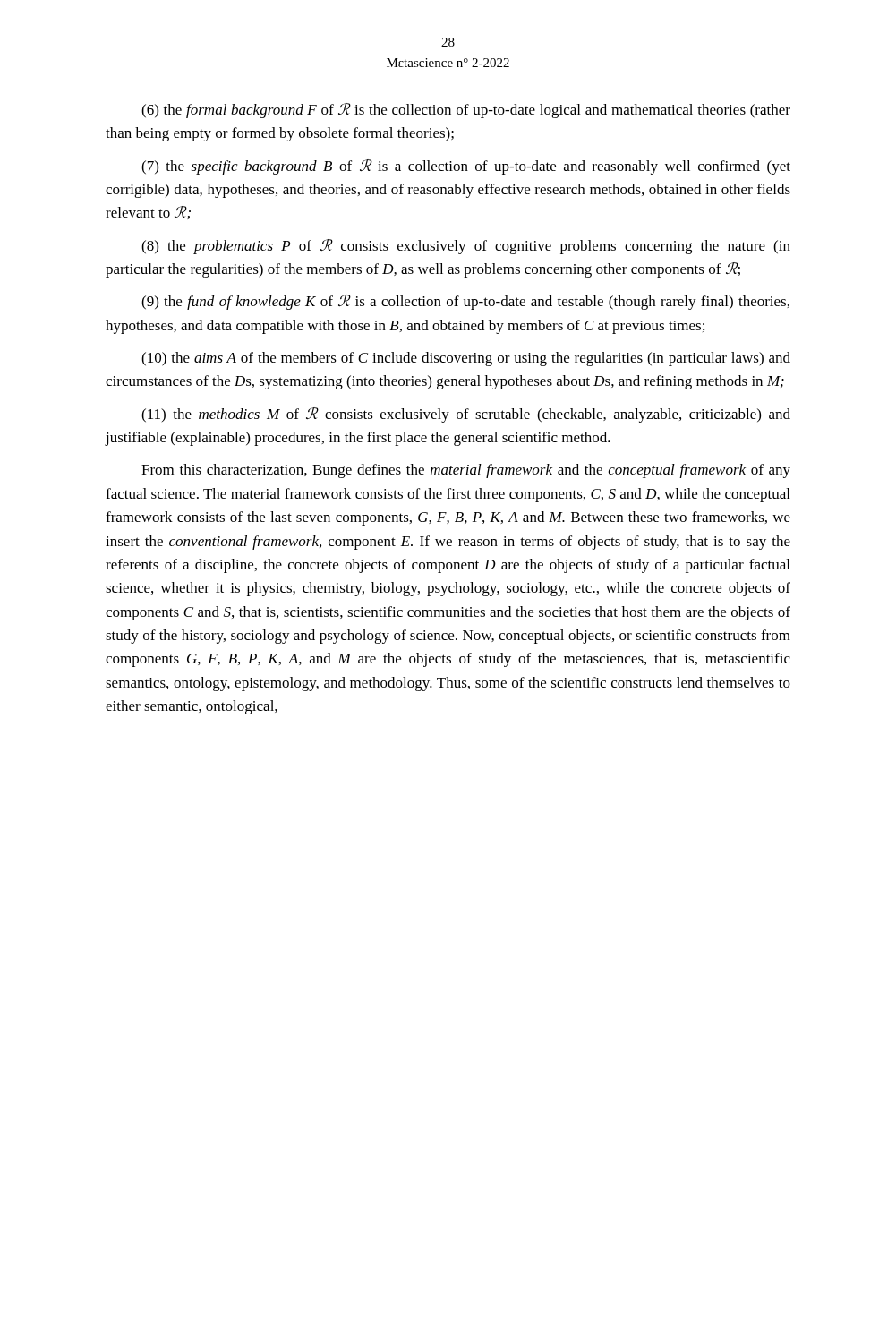Navigate to the region starting "From this characterization,"
The width and height of the screenshot is (896, 1343).
(x=448, y=588)
